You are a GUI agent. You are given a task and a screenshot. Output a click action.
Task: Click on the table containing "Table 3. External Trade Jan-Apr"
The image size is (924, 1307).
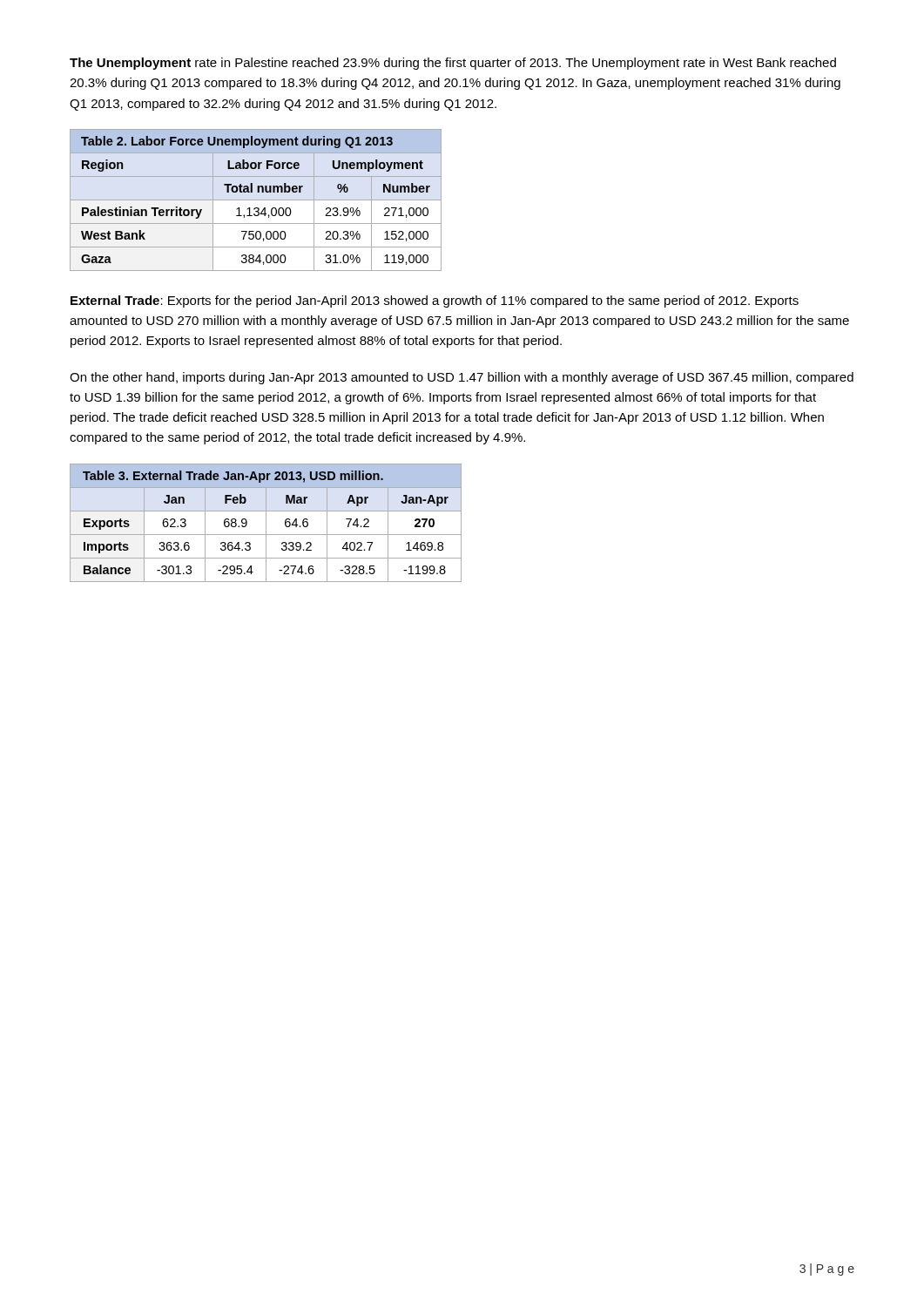pyautogui.click(x=462, y=522)
